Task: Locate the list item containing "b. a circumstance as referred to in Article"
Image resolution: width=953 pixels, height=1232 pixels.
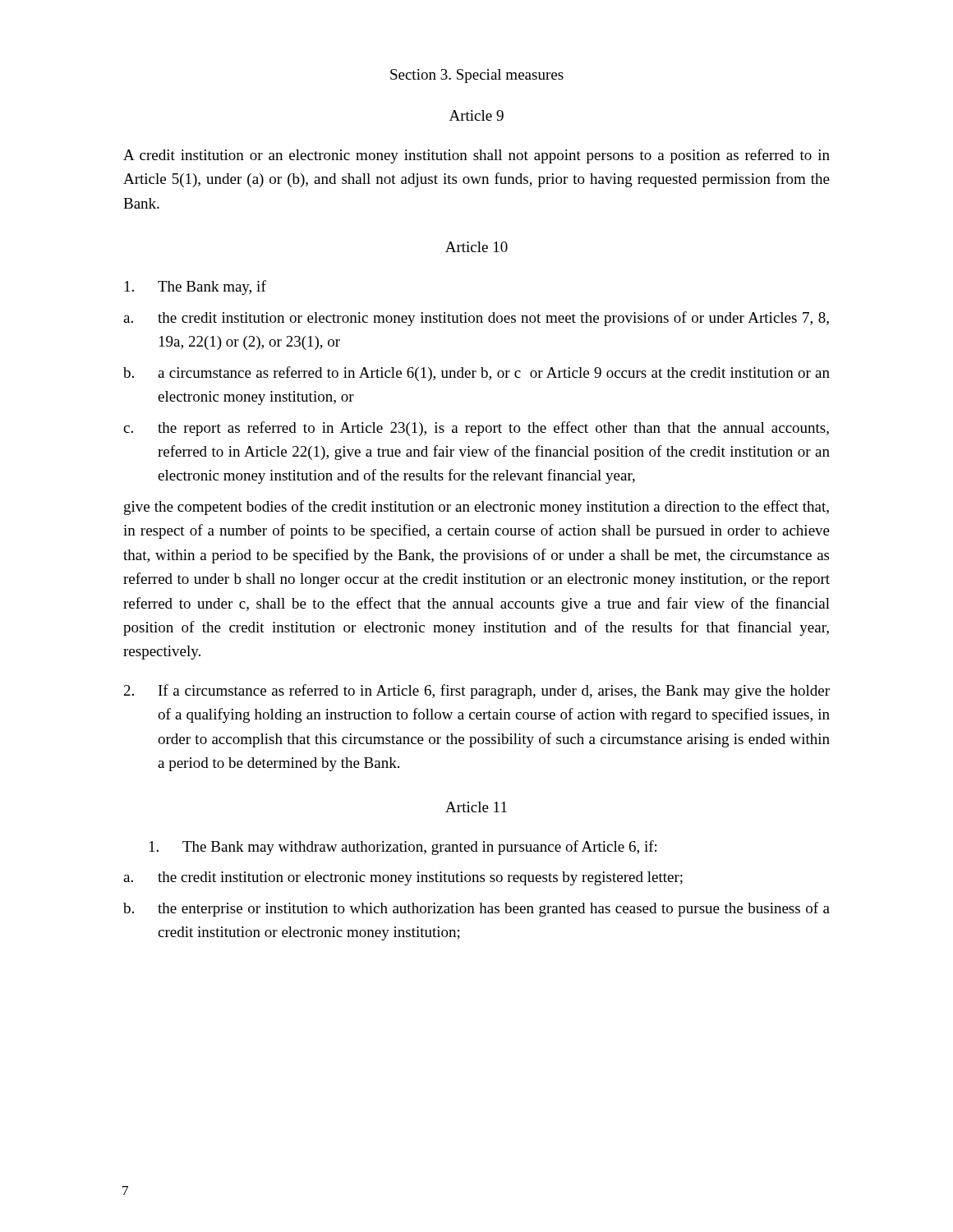Action: (476, 384)
